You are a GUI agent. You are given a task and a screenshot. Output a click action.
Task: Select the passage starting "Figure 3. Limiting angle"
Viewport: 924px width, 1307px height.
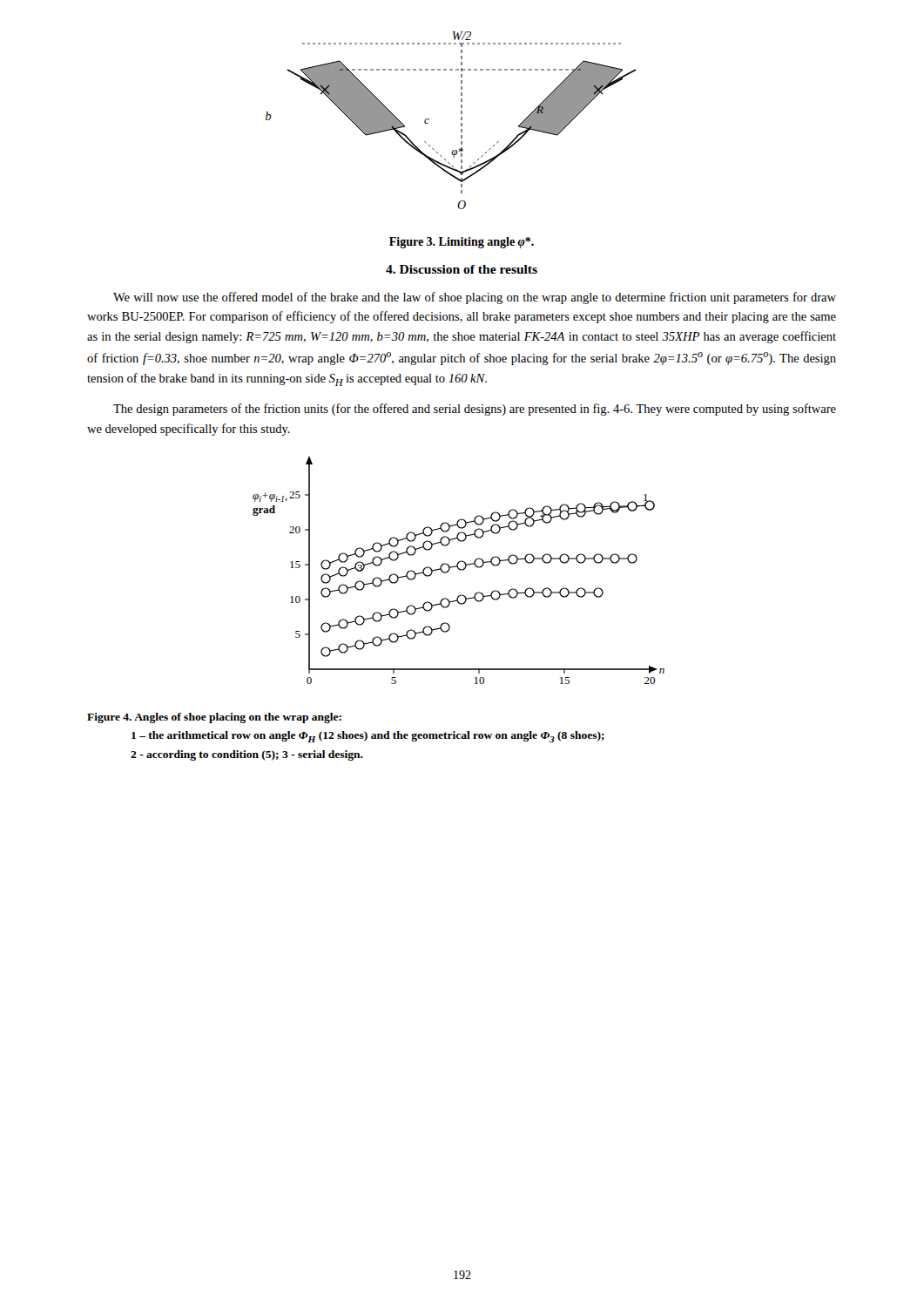point(462,242)
